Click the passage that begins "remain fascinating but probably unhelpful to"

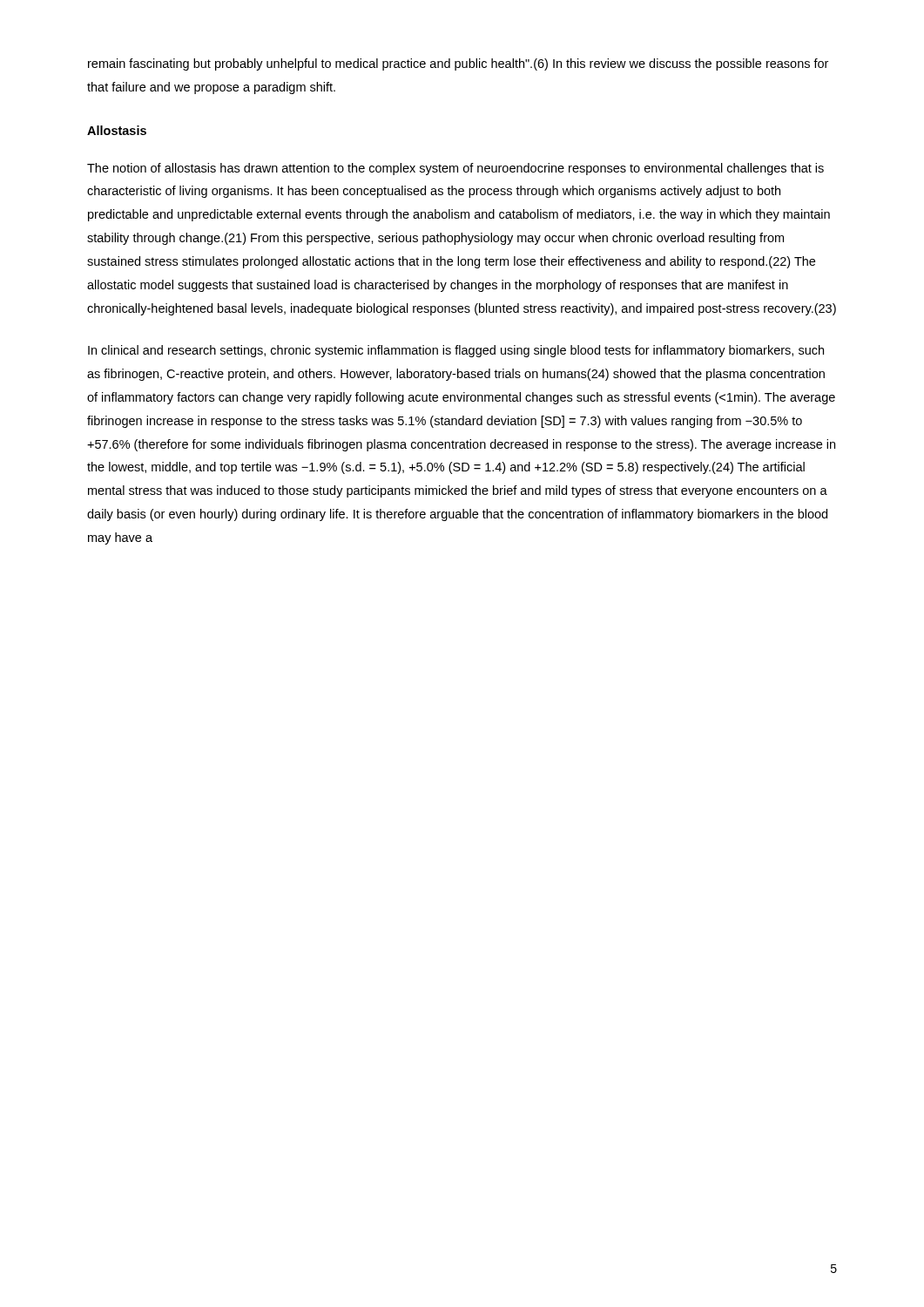462,76
